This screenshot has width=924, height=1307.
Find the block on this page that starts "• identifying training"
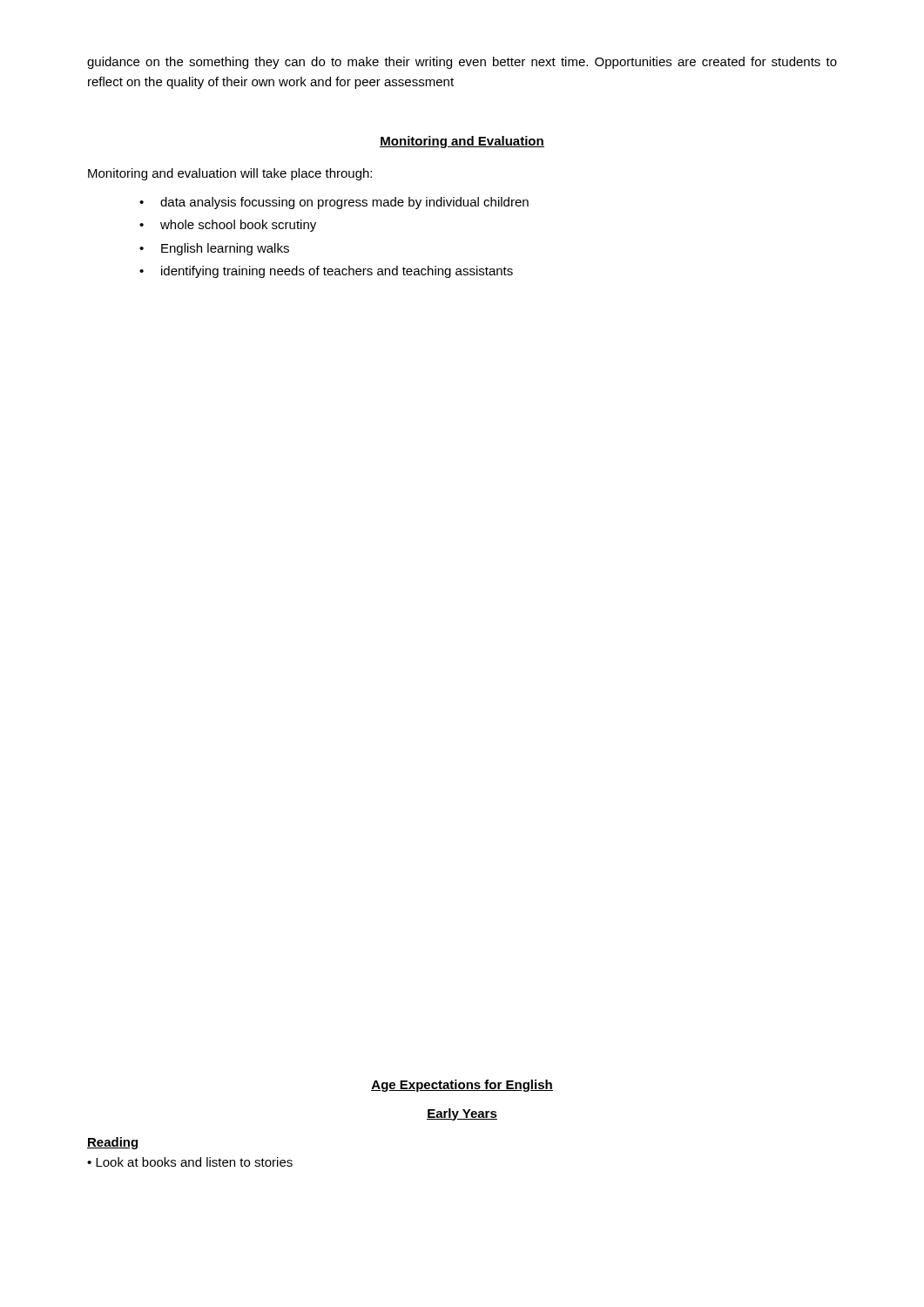click(326, 271)
